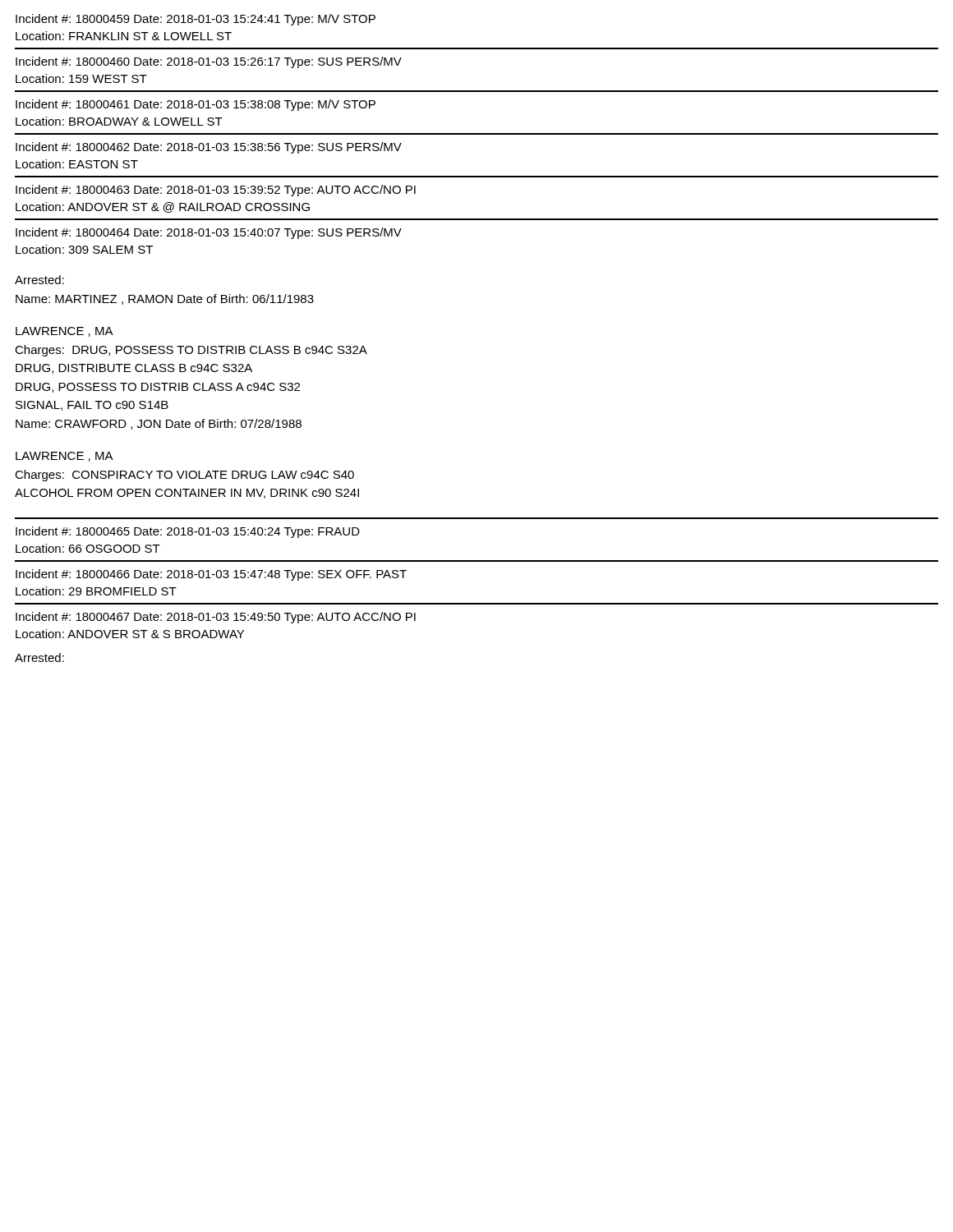Where is the passage that starts "Incident #: 18000464 Date: 2018-01-03 15:40:07 Type:"?
Image resolution: width=953 pixels, height=1232 pixels.
(209, 233)
